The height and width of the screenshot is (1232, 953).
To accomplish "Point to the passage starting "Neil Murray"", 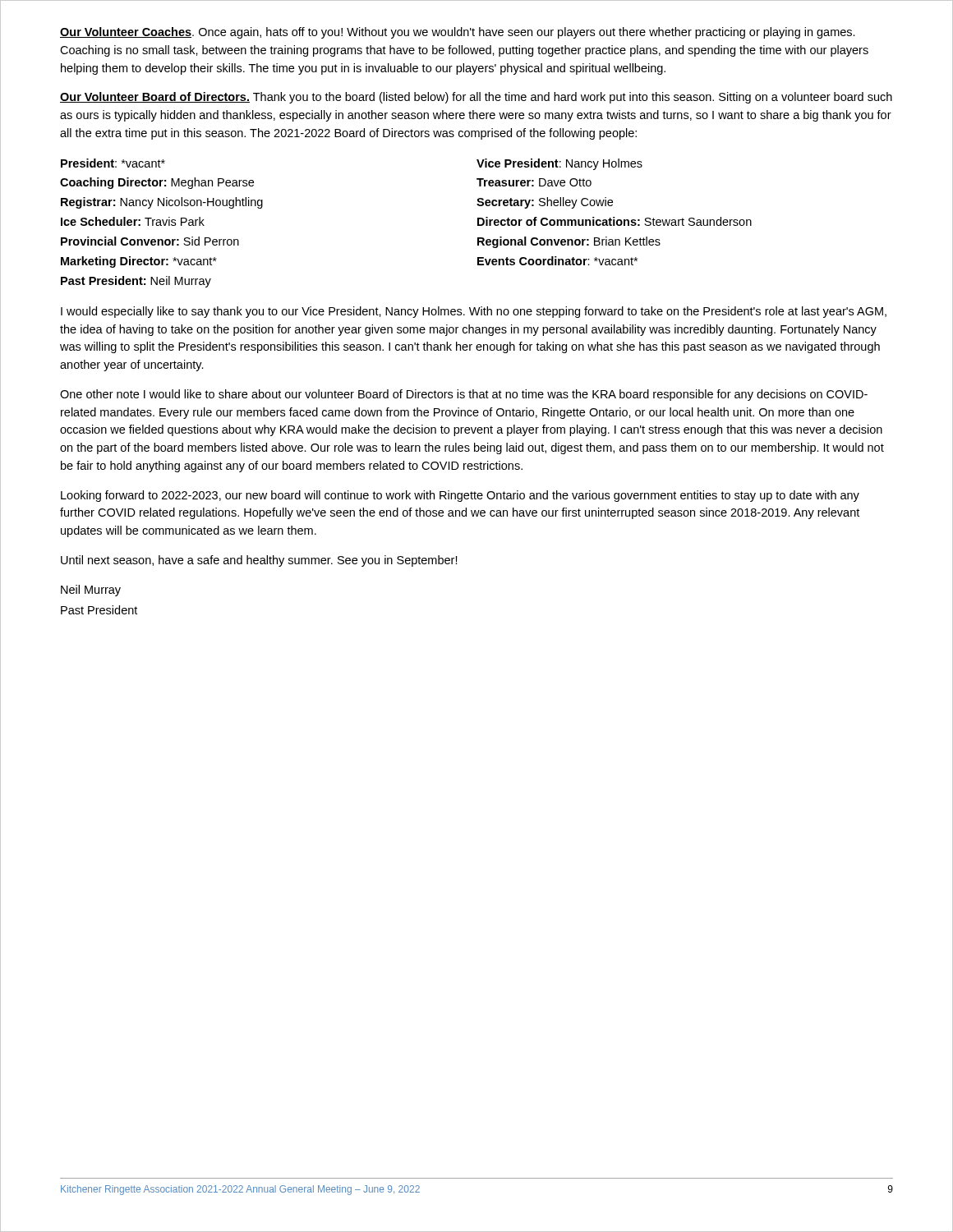I will [x=90, y=589].
